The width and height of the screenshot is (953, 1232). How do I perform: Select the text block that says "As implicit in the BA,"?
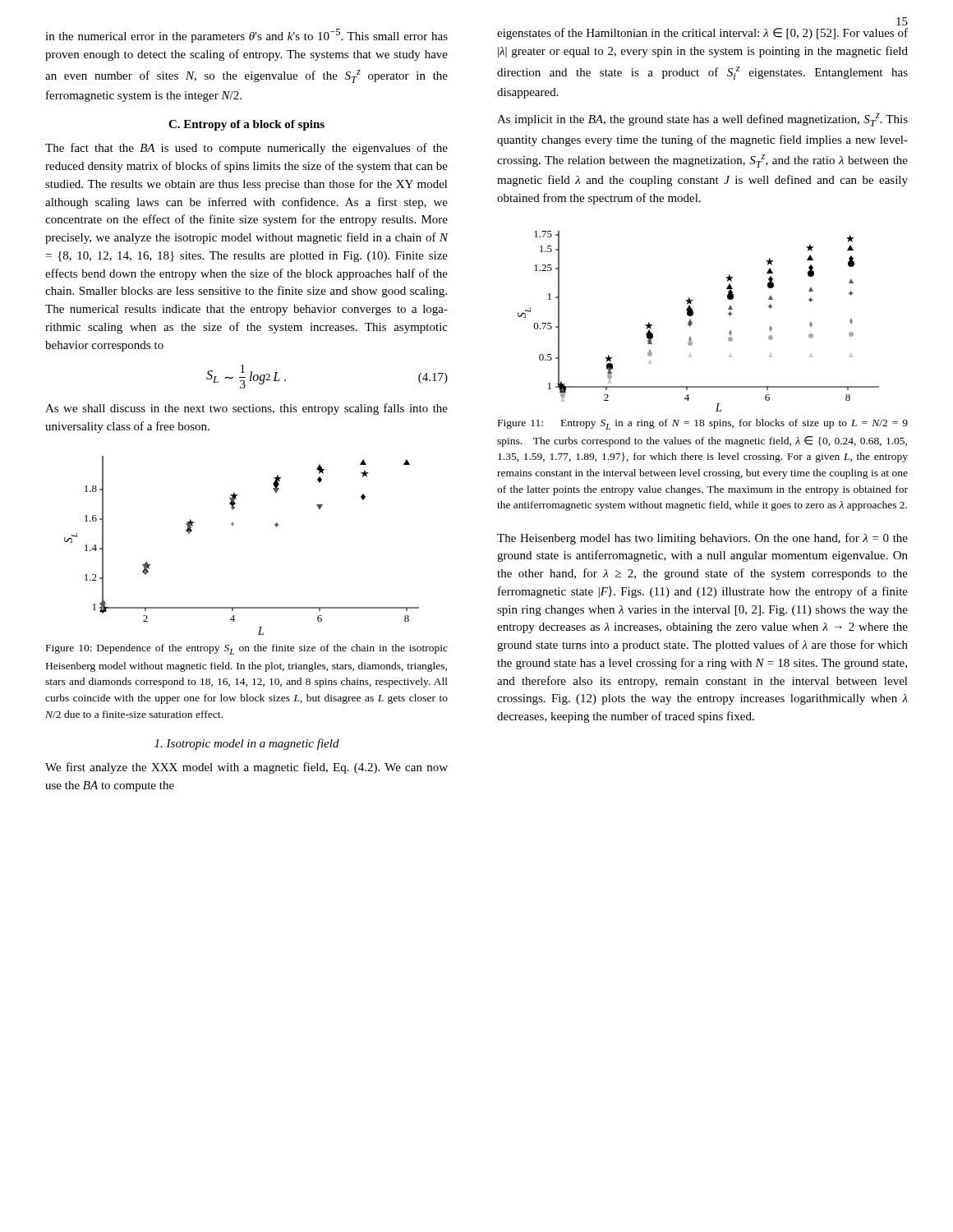(702, 158)
